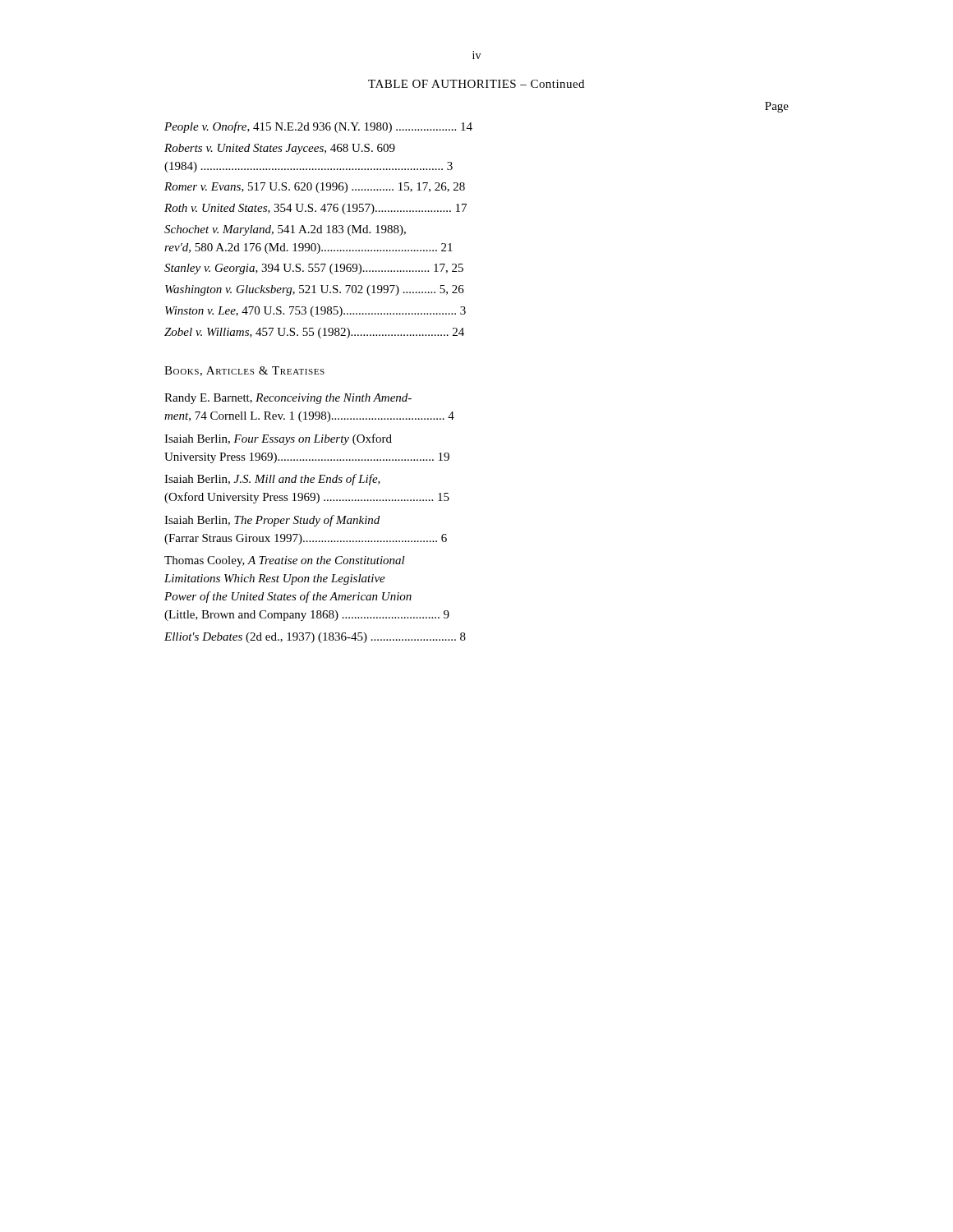Click on the list item that reads "Roth v. United States, 354 U.S."

tap(316, 208)
